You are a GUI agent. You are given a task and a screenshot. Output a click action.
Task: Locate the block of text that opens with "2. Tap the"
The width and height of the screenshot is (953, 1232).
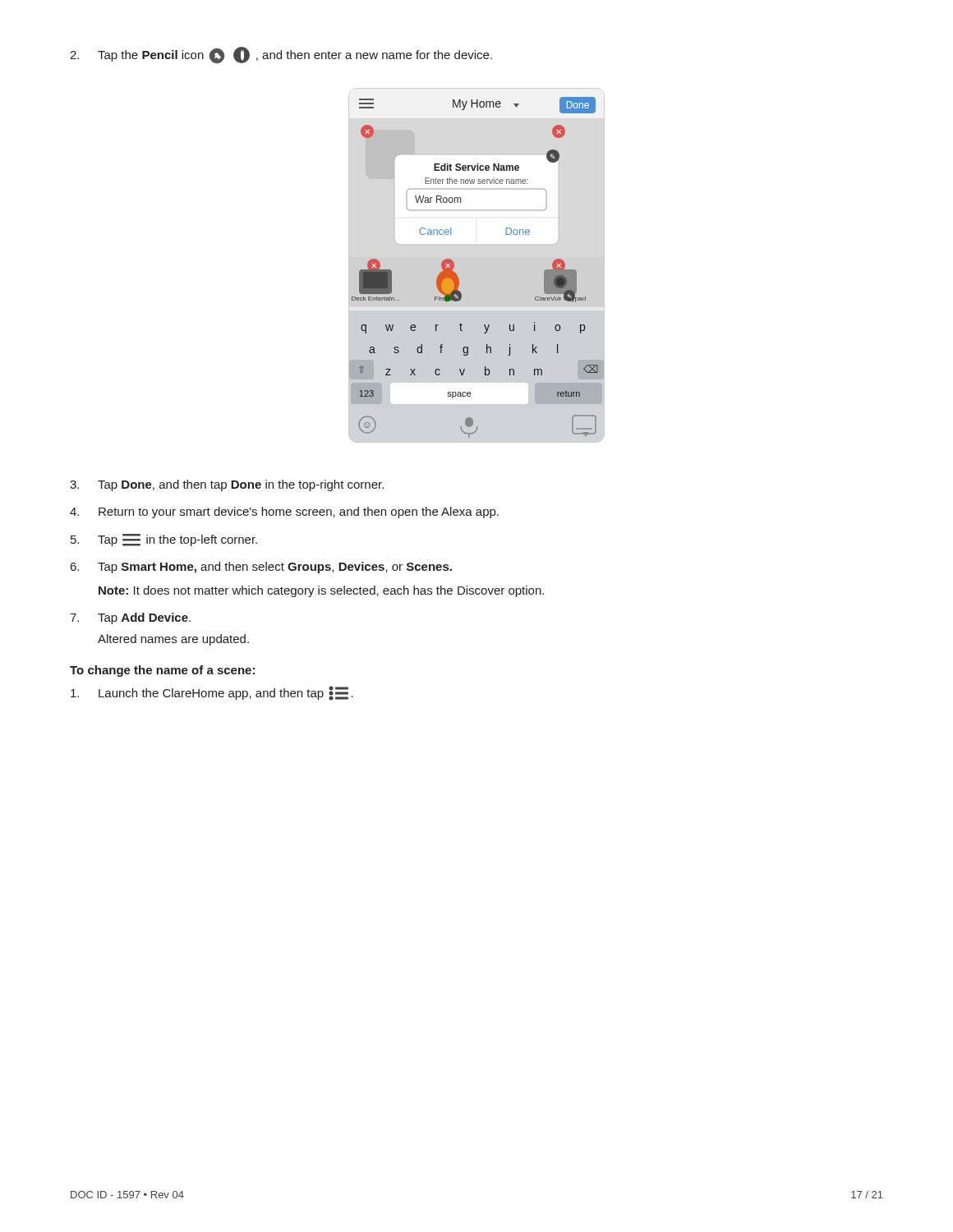pyautogui.click(x=476, y=55)
